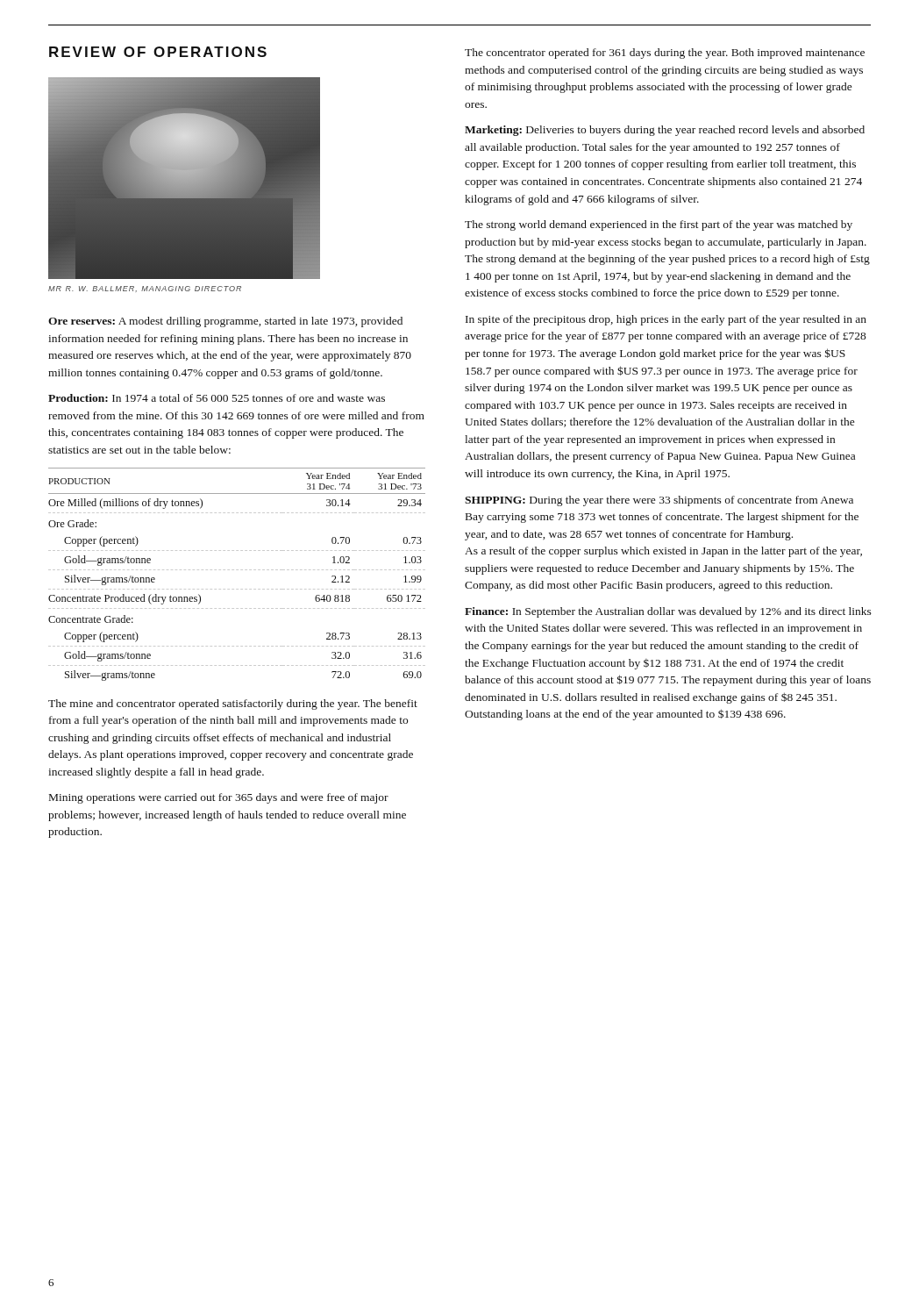The width and height of the screenshot is (919, 1316).
Task: Click on the passage starting "MR R. W. BALLMER, MANAGING DIRECTOR"
Action: pos(145,289)
